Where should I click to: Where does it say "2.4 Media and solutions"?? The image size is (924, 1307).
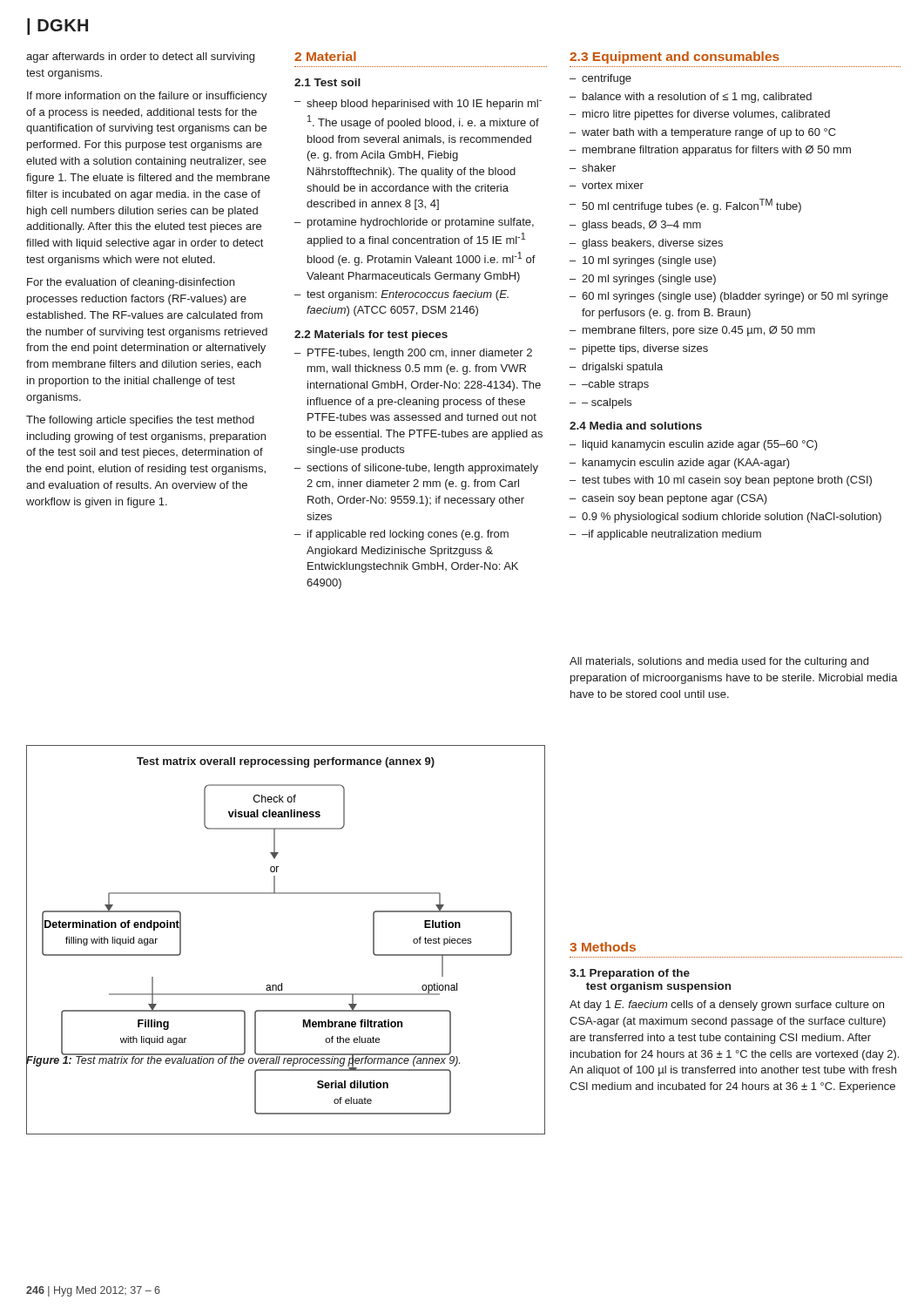636,426
